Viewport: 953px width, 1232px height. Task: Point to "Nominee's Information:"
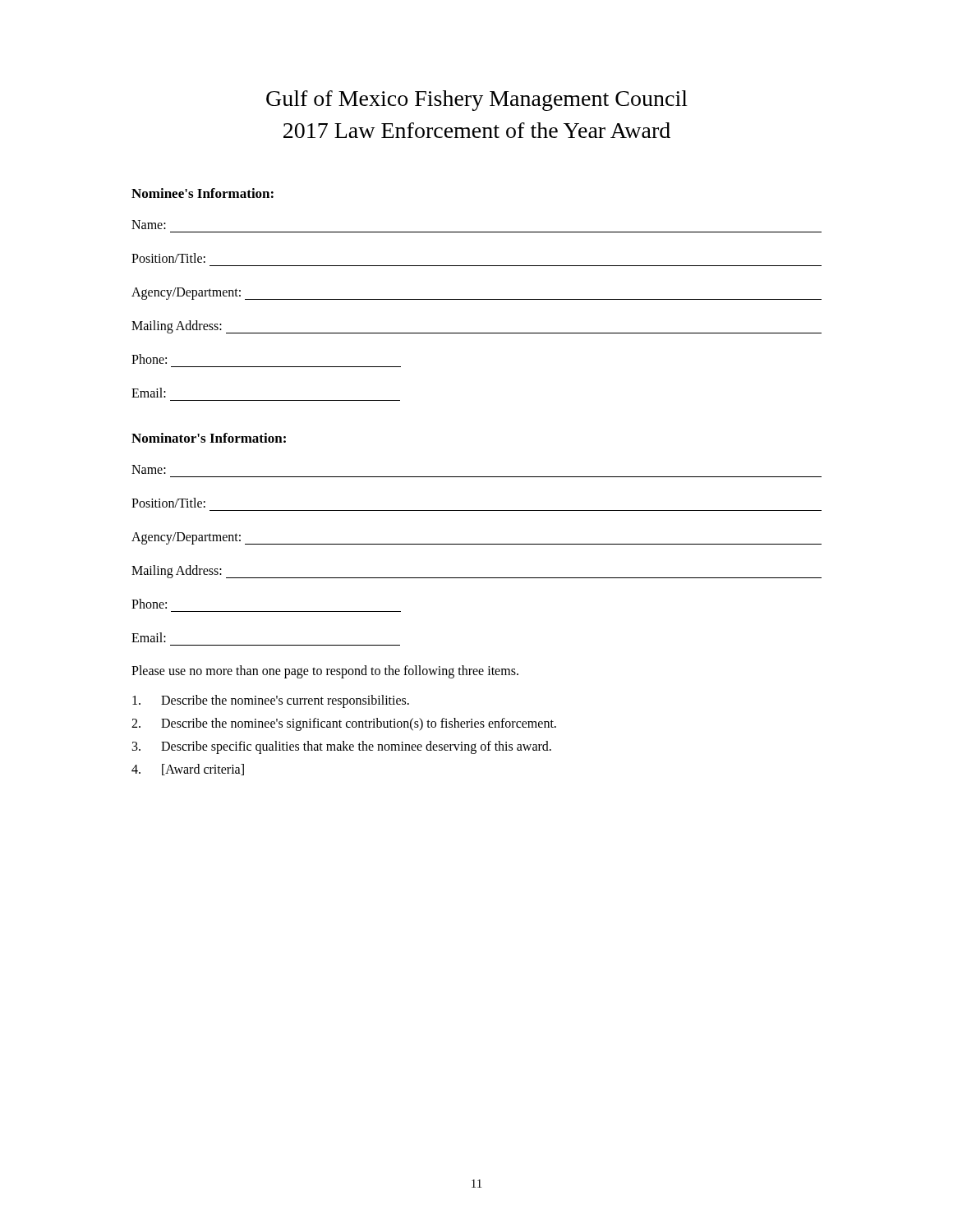point(203,194)
